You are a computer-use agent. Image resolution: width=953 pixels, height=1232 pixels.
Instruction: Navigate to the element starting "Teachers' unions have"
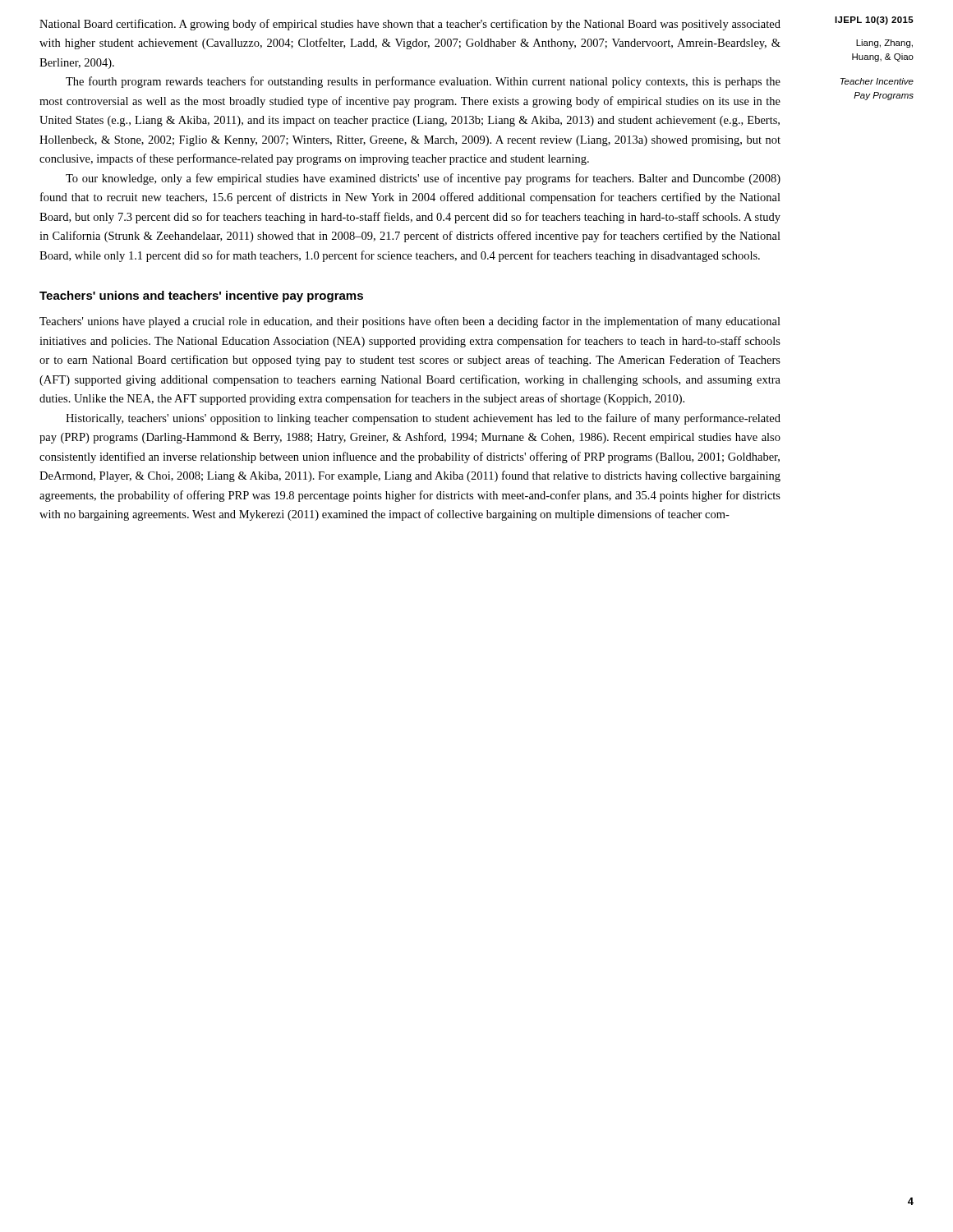pyautogui.click(x=410, y=361)
